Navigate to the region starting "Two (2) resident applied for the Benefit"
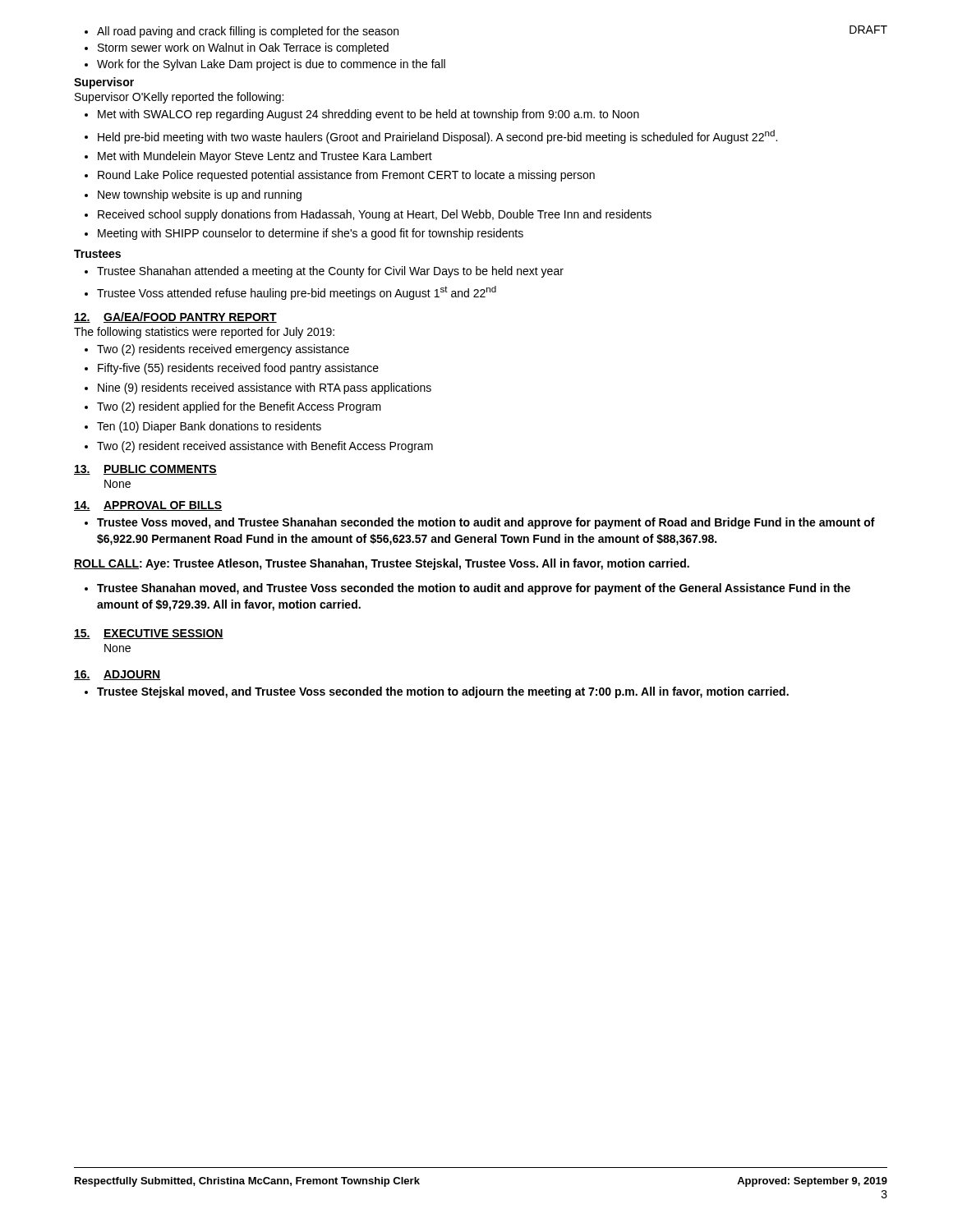The image size is (953, 1232). (x=239, y=407)
